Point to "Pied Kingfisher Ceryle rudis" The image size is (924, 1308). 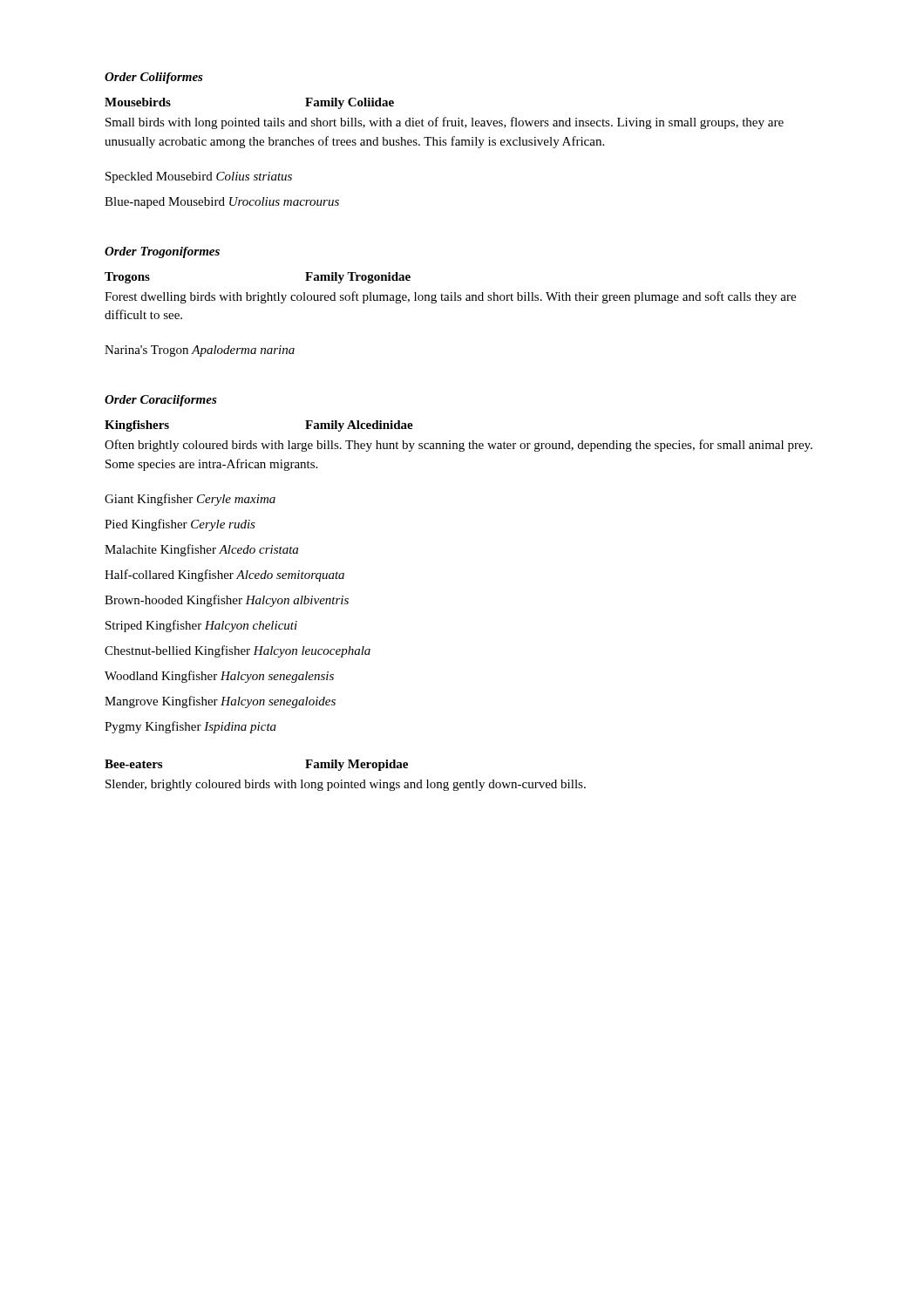(180, 524)
